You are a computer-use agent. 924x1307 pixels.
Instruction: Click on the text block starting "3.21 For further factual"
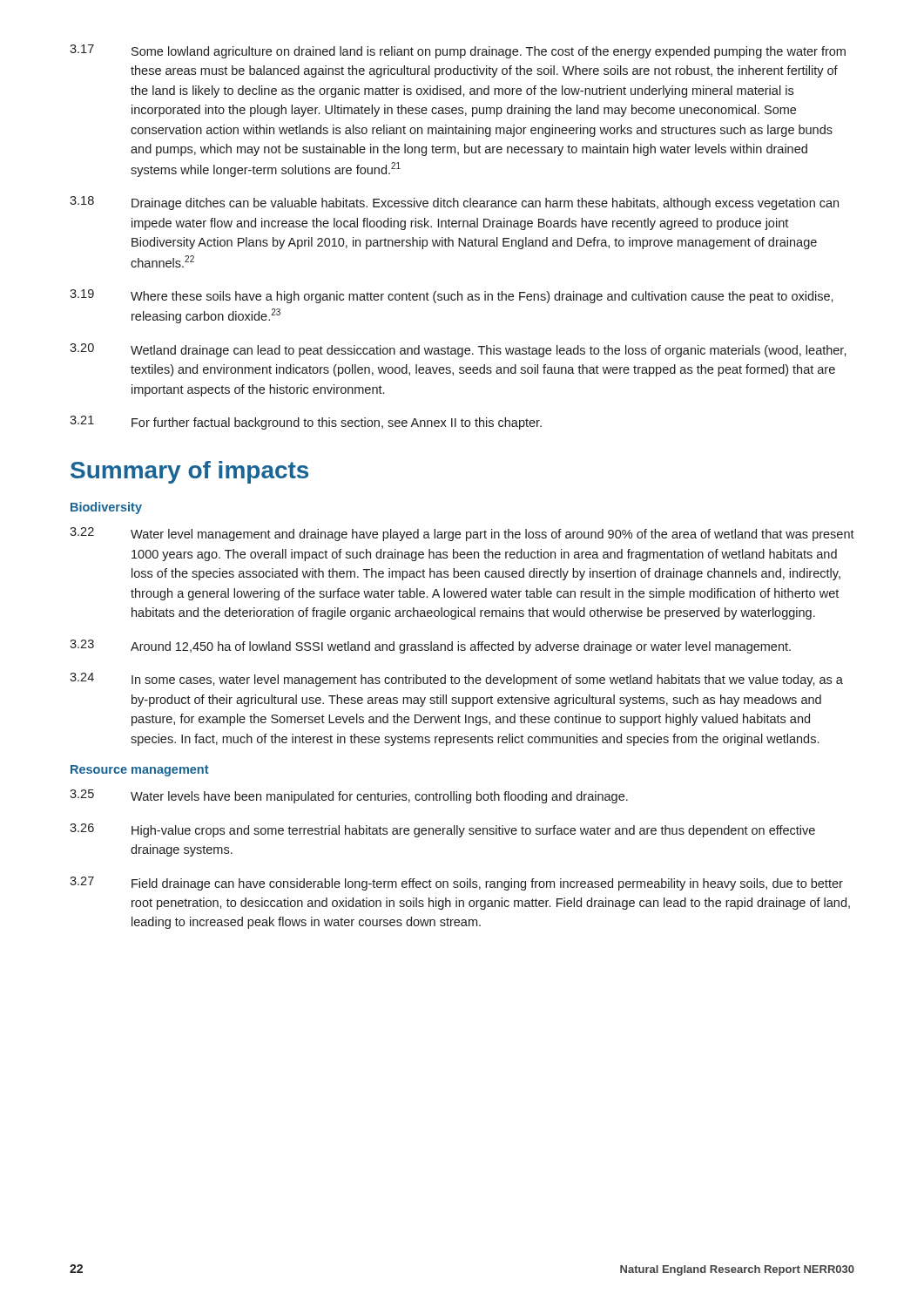462,423
